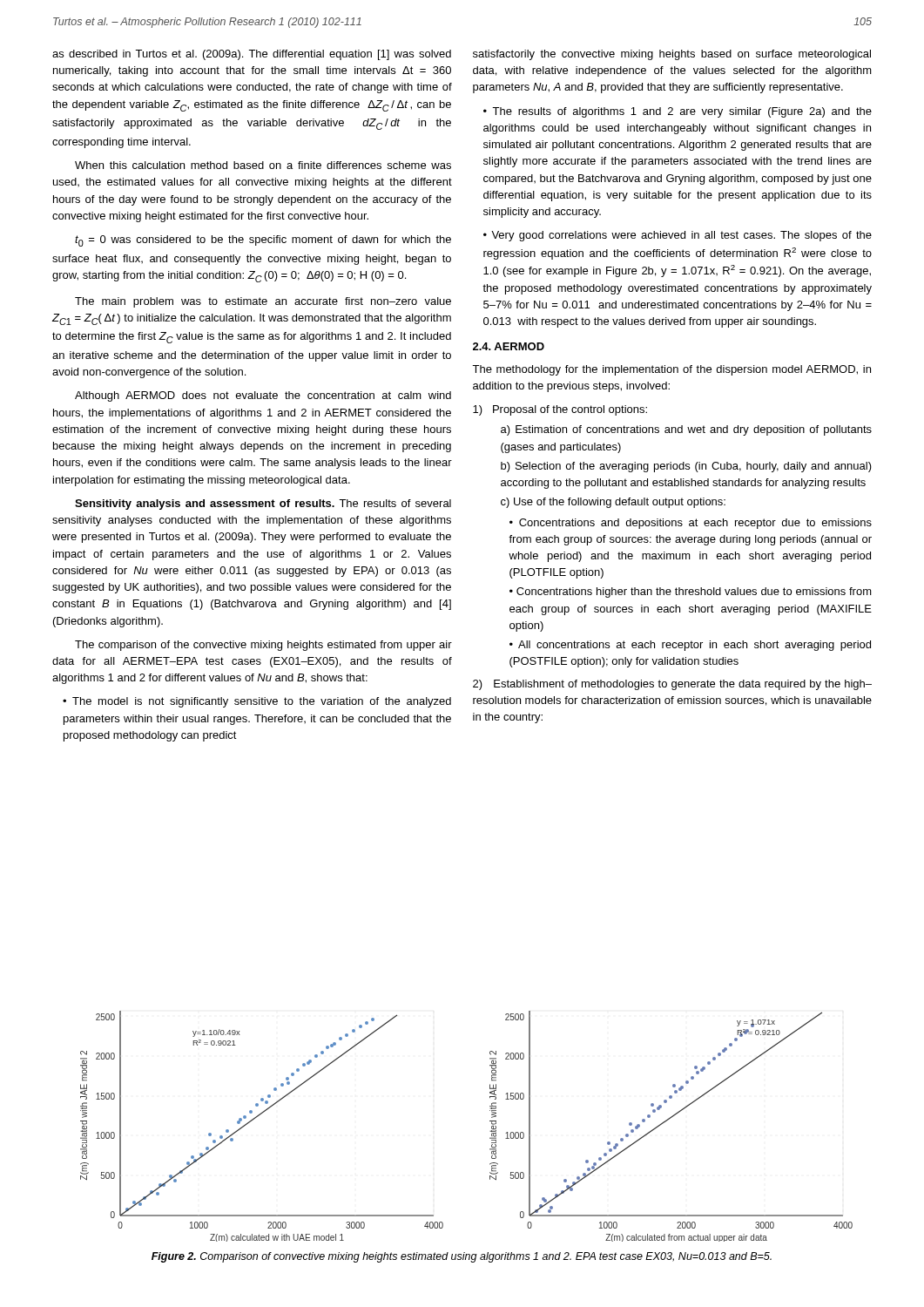Viewport: 924px width, 1307px height.
Task: Point to the passage starting "The comparison of the convective mixing heights"
Action: (252, 661)
